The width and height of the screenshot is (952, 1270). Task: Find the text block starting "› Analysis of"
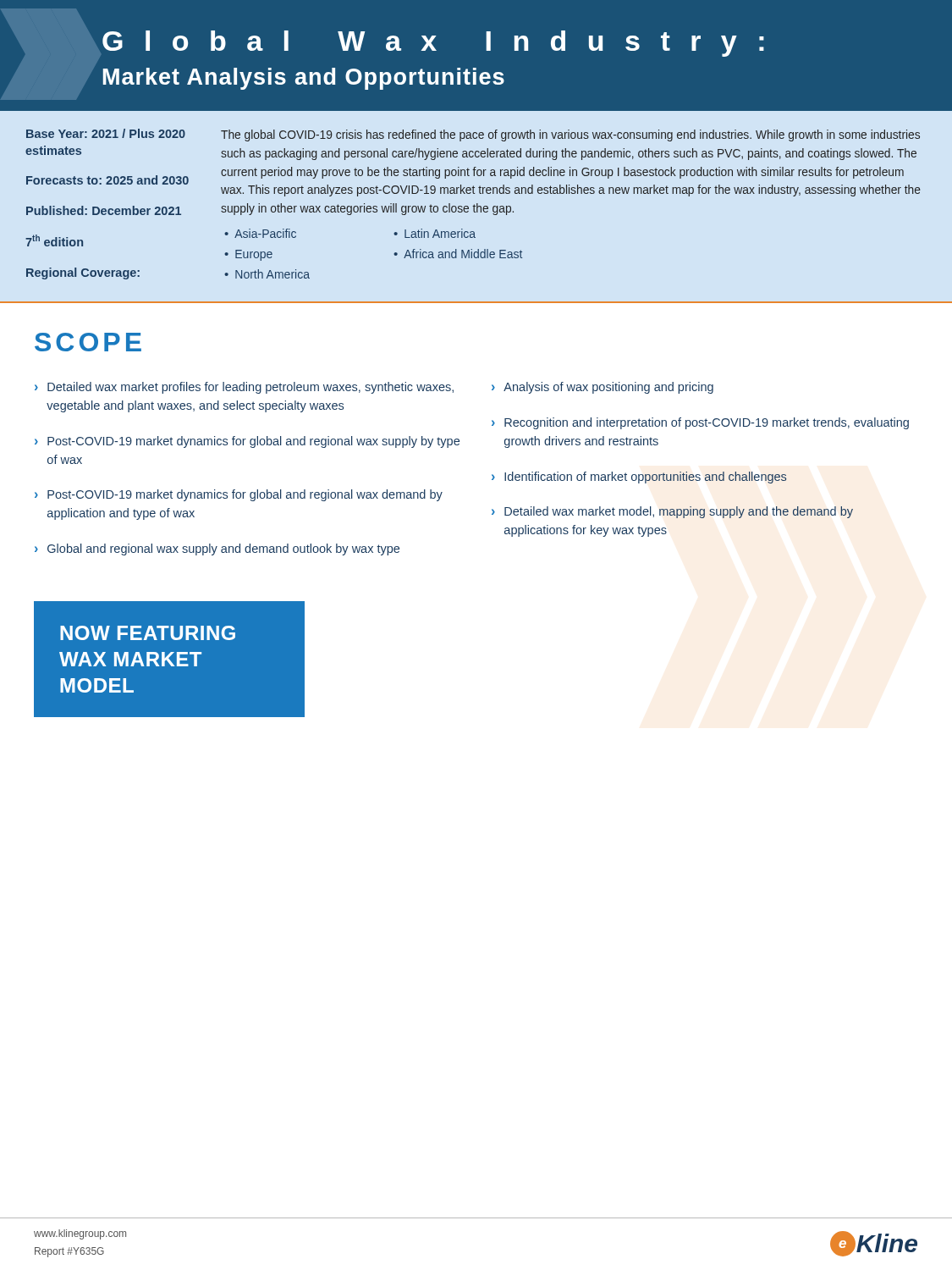(602, 388)
